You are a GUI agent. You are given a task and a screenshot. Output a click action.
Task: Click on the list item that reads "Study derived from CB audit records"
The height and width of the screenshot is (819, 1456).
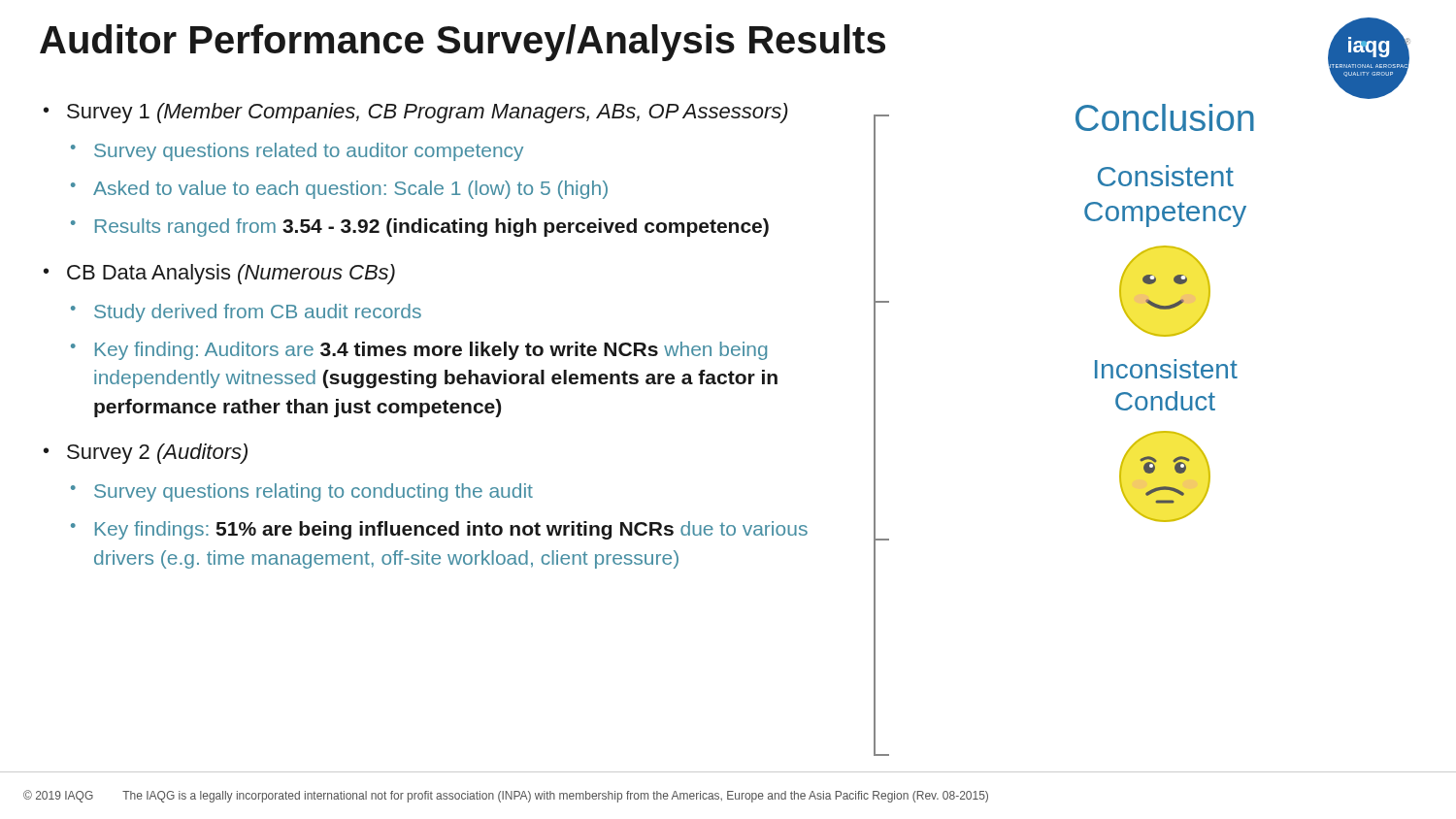257,311
